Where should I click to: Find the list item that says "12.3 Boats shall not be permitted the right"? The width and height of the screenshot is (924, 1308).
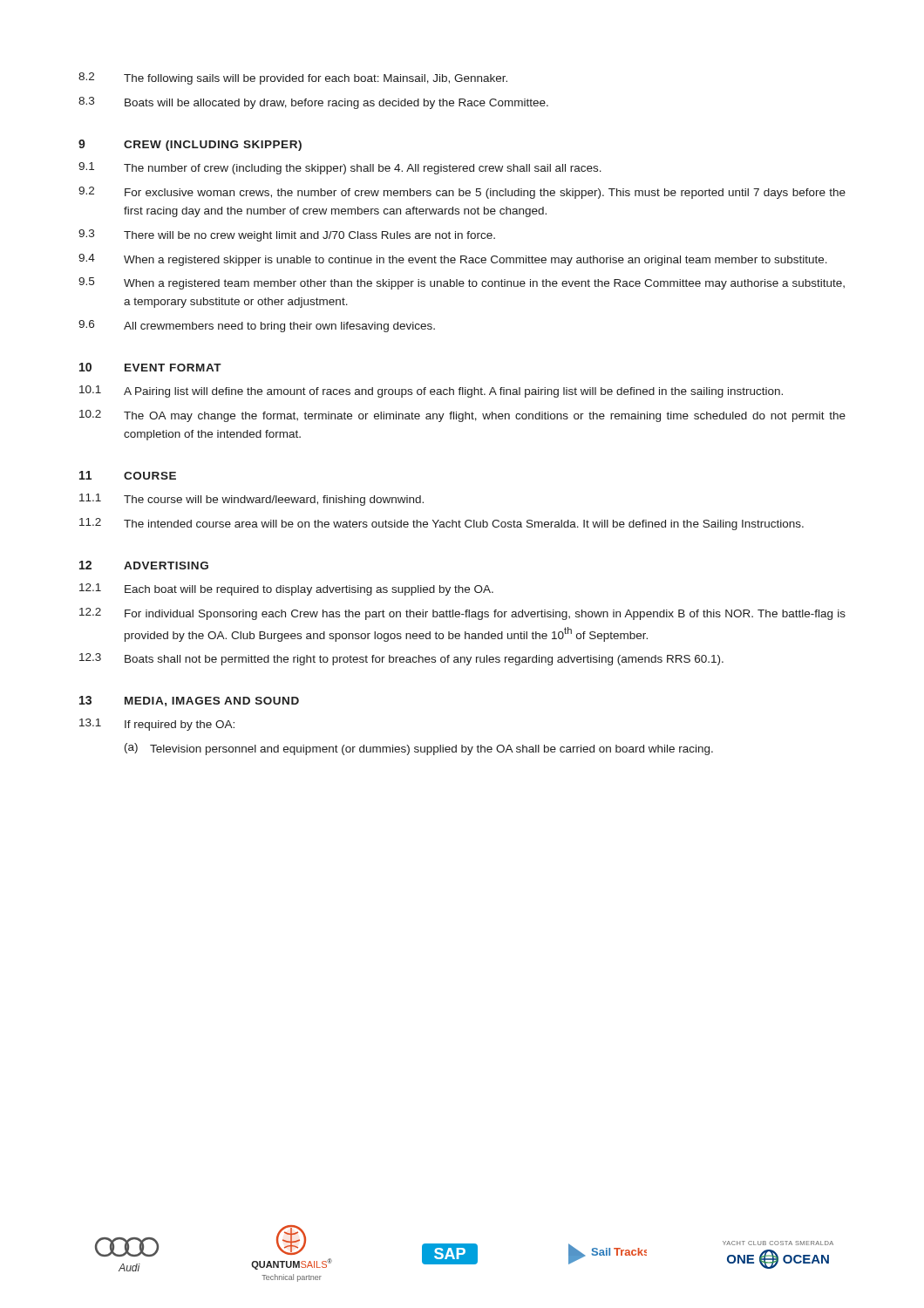tap(462, 660)
